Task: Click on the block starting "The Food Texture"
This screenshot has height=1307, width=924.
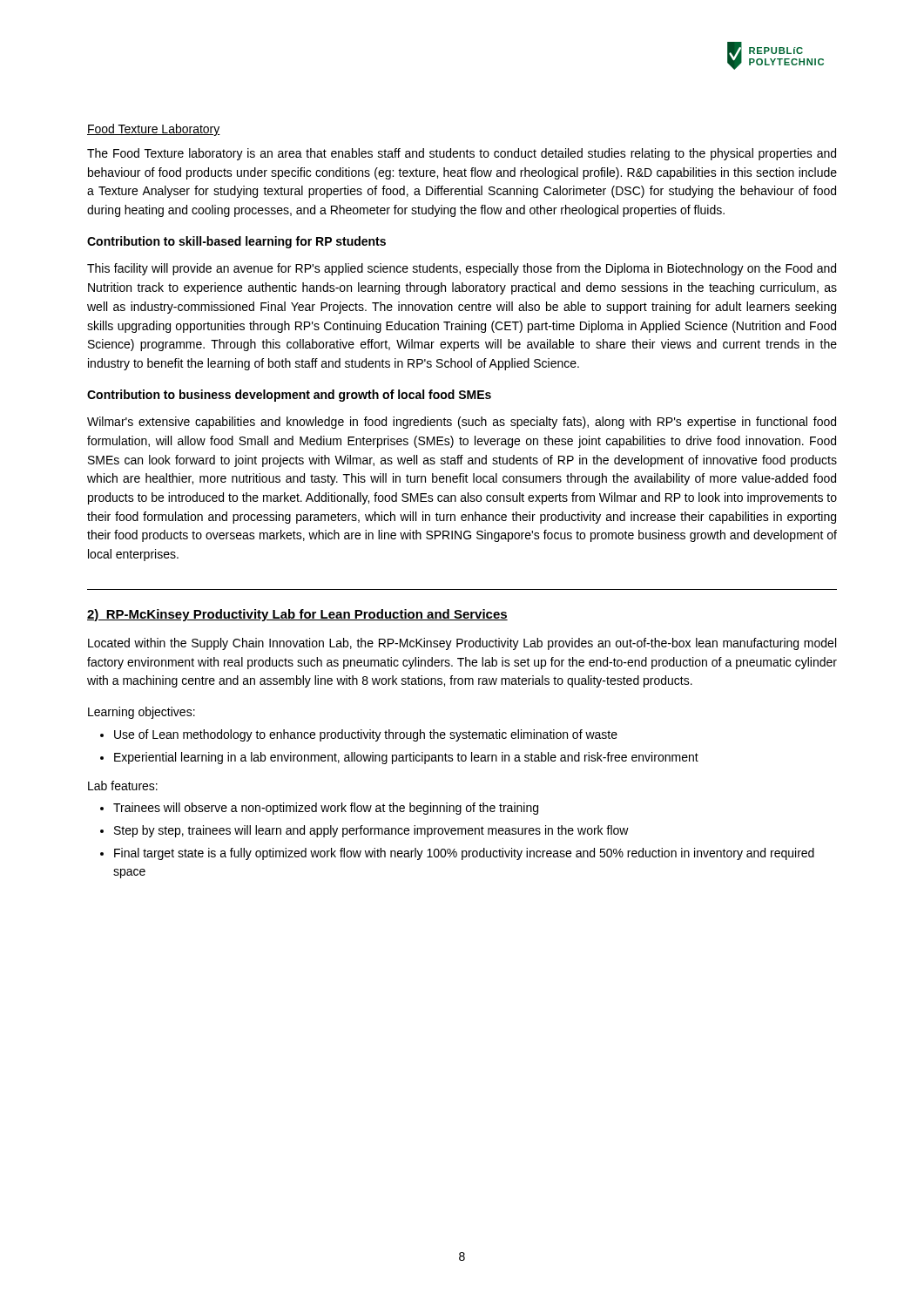Action: [462, 182]
